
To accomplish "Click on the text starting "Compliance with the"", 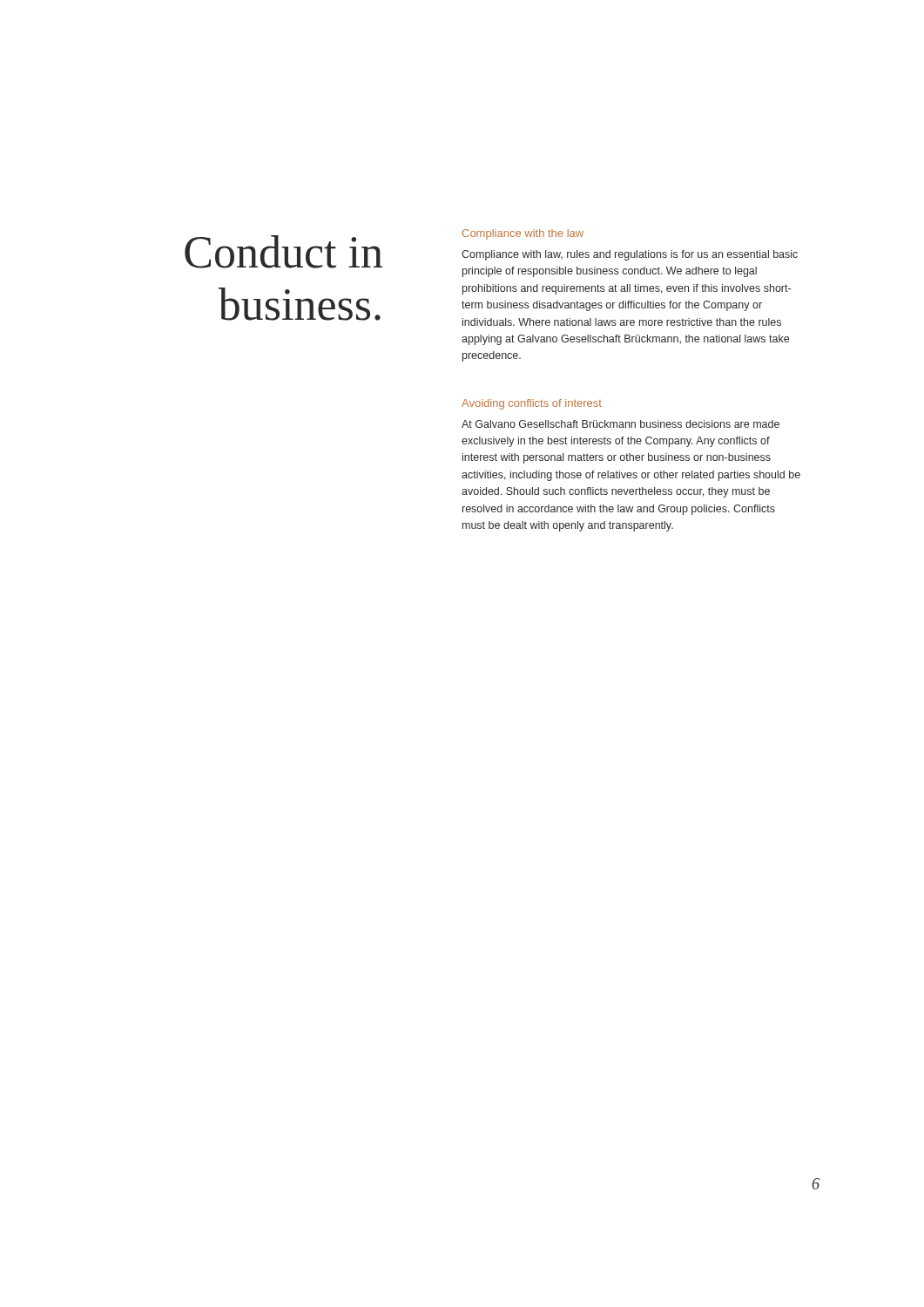I will point(523,233).
